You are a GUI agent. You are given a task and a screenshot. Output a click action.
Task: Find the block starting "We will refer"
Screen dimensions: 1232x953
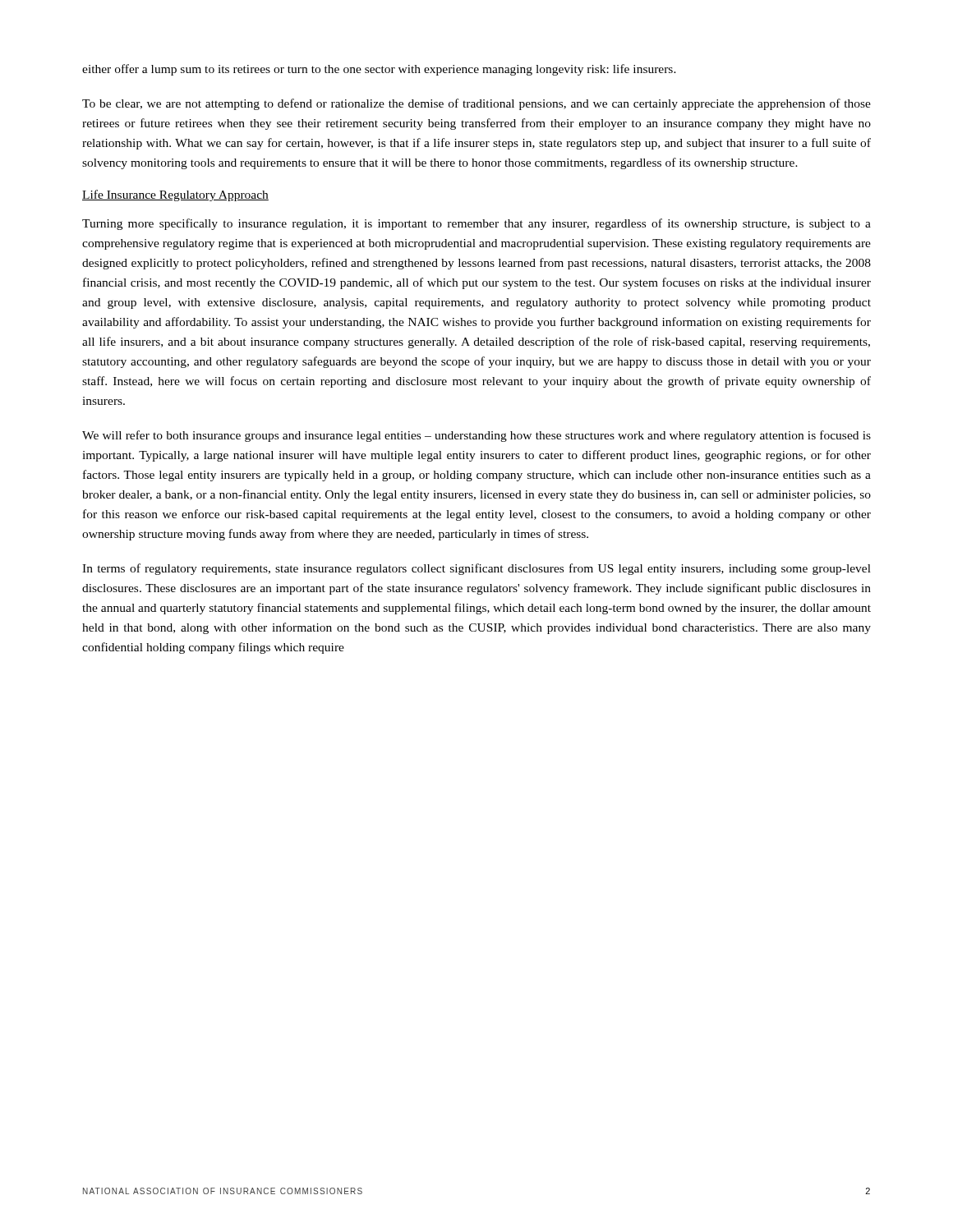pyautogui.click(x=476, y=484)
